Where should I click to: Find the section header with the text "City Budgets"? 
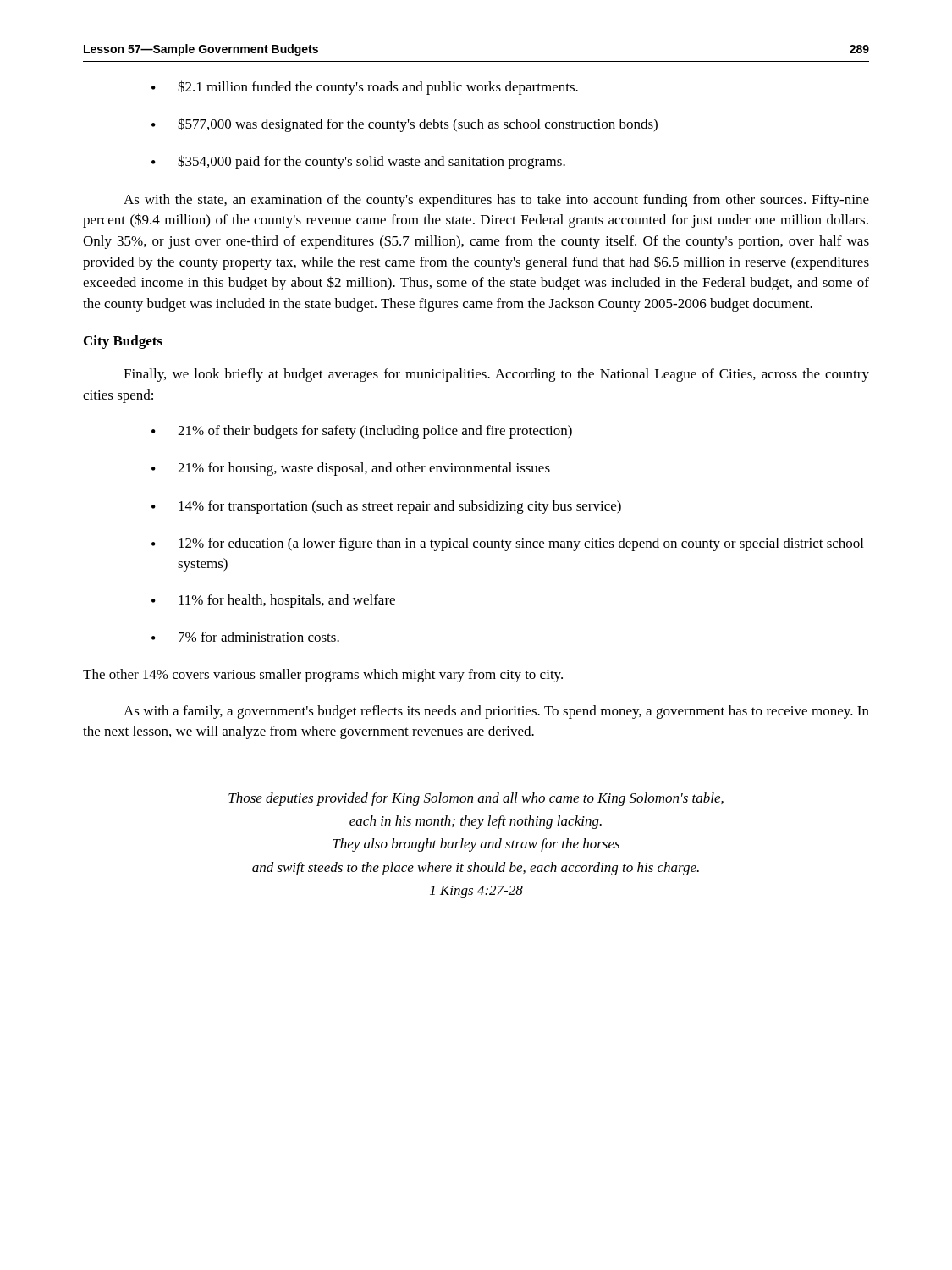123,341
